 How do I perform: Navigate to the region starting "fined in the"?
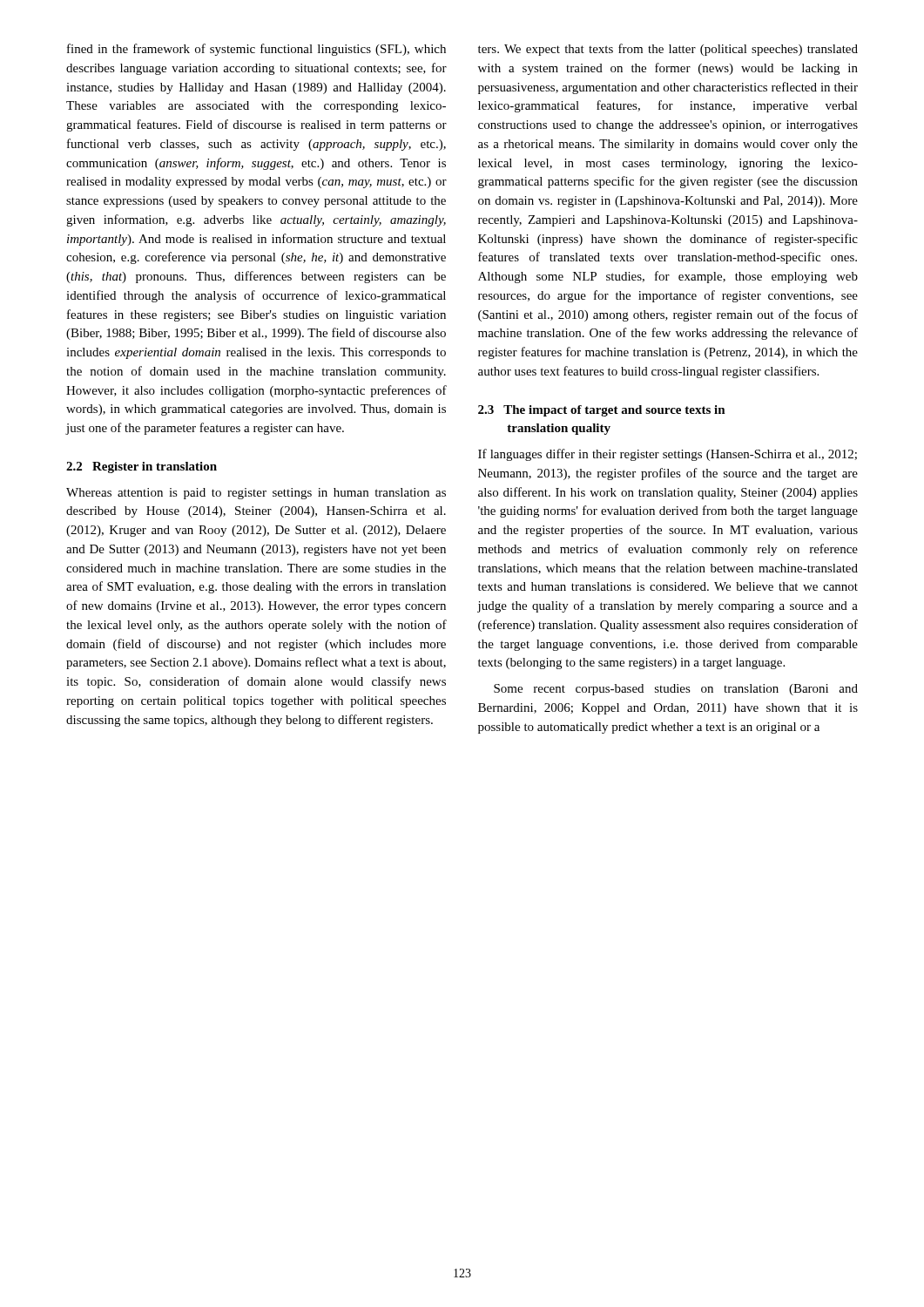(256, 239)
